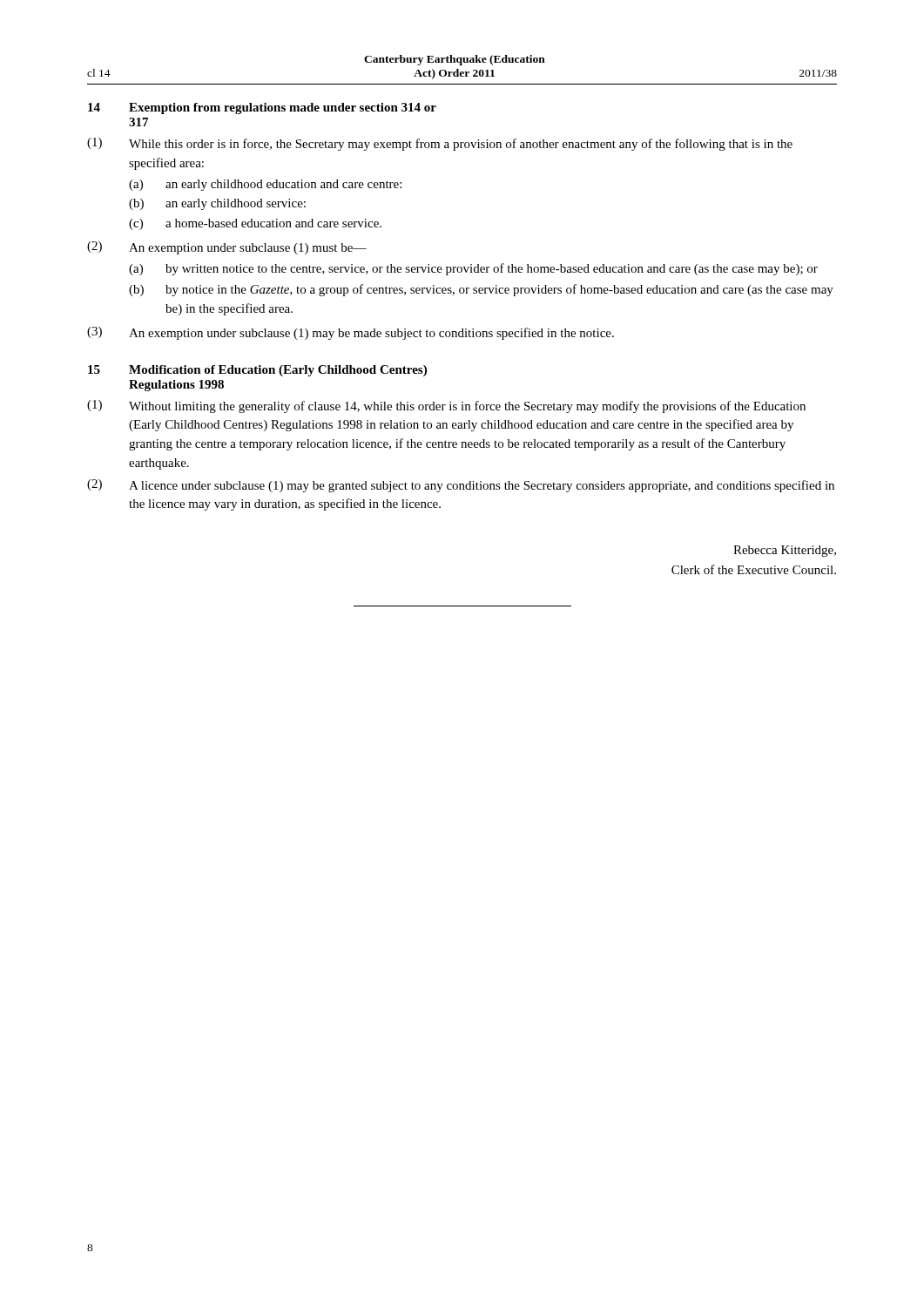Find the region starting "(2) A licence"
The width and height of the screenshot is (924, 1307).
coord(462,495)
